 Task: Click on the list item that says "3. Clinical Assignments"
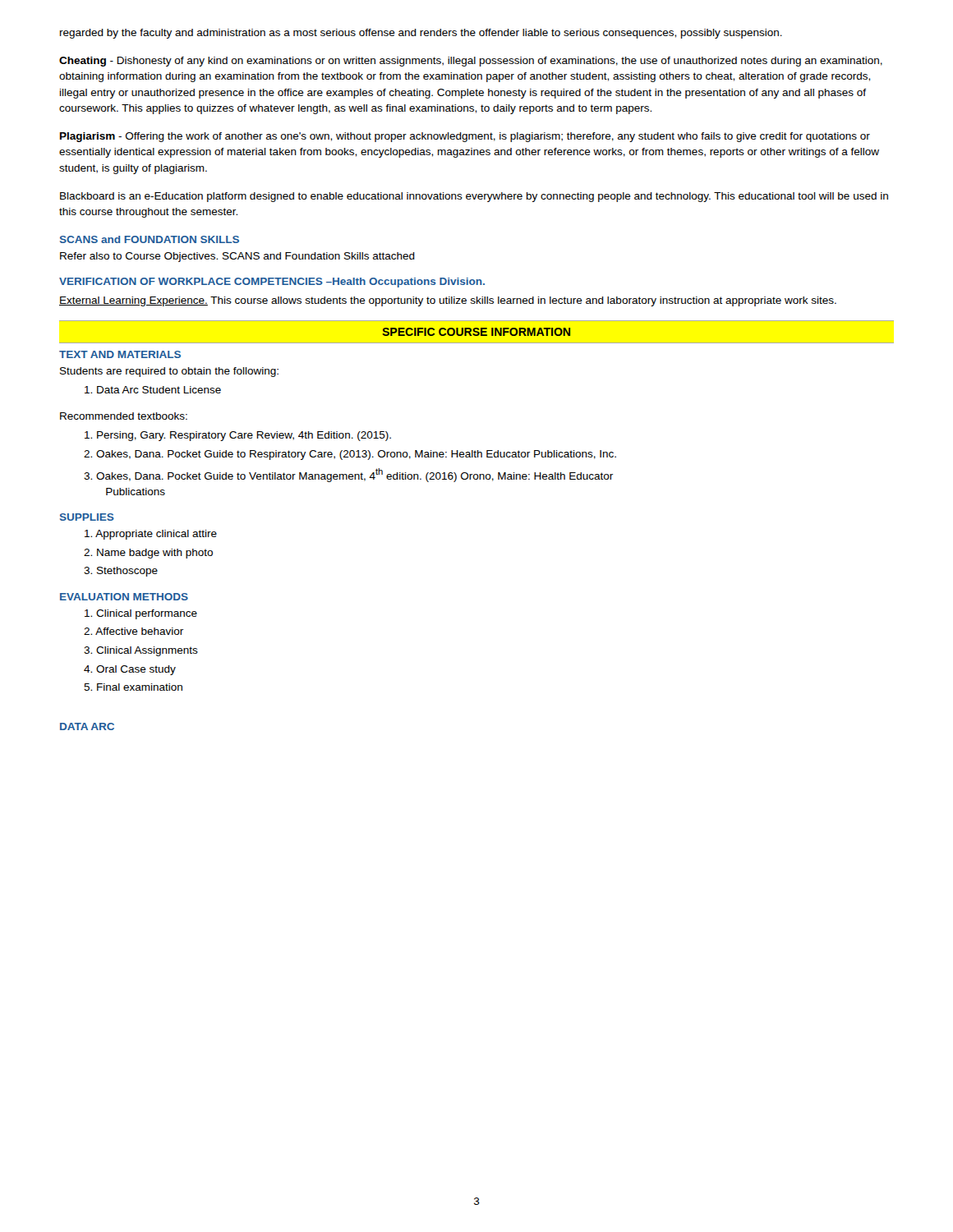pyautogui.click(x=141, y=650)
